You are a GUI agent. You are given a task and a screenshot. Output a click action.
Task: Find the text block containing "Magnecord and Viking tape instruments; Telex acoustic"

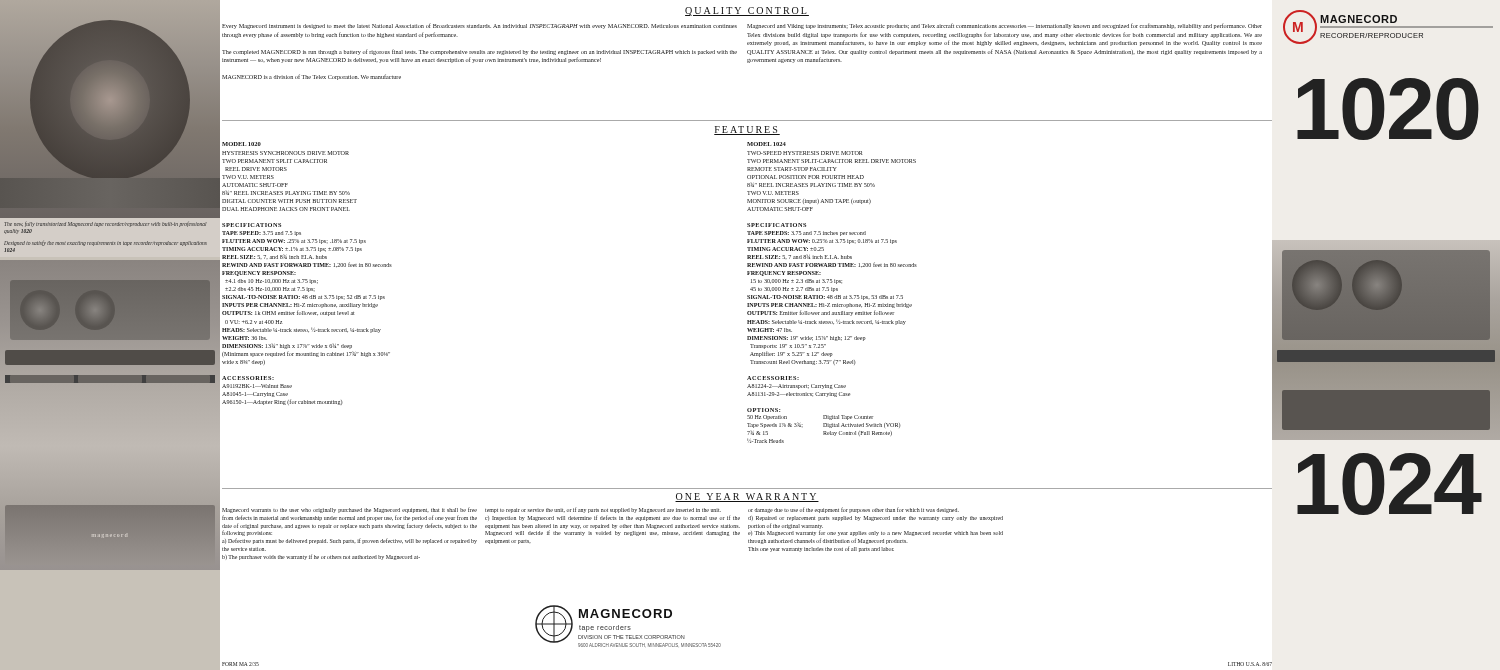(1004, 43)
